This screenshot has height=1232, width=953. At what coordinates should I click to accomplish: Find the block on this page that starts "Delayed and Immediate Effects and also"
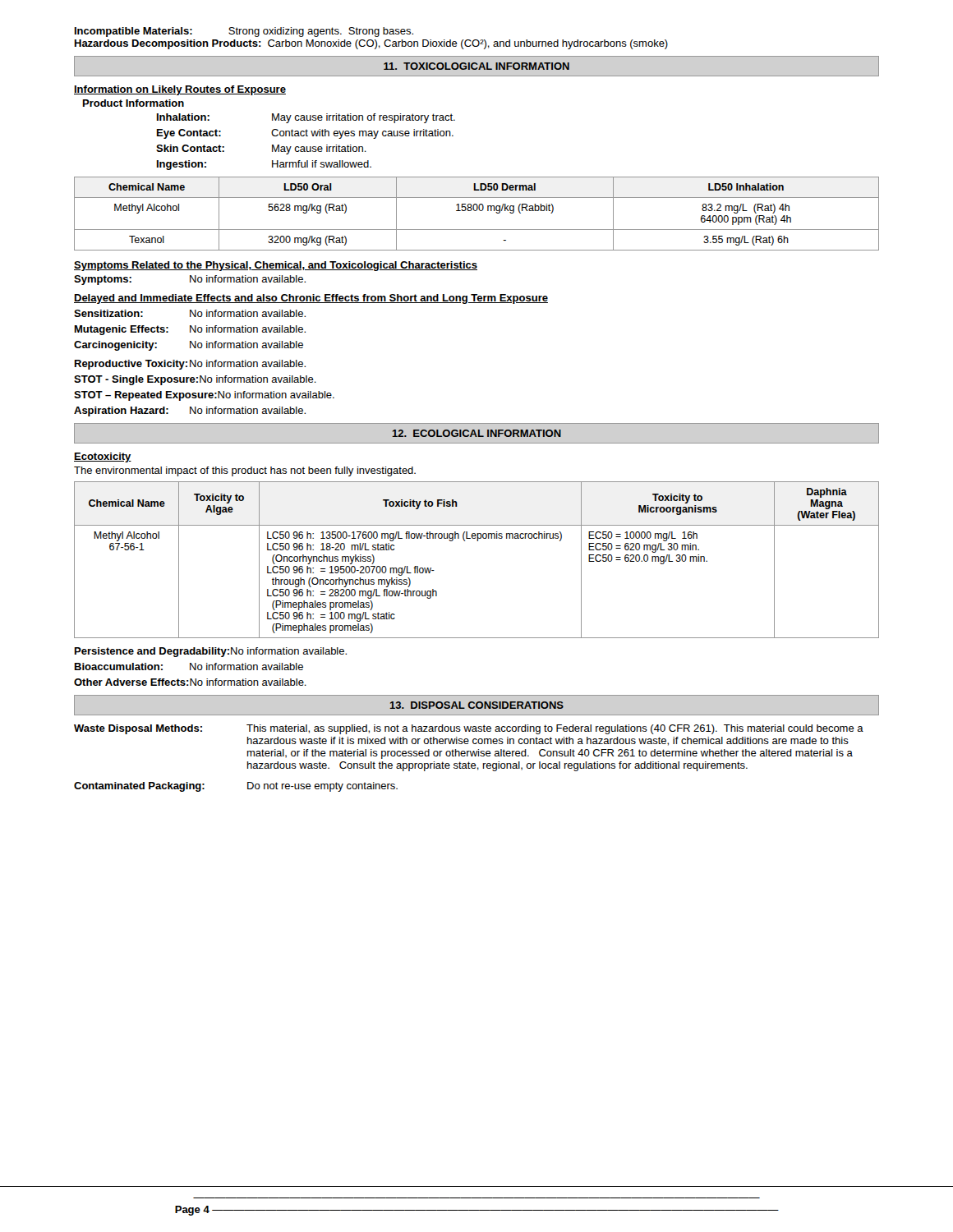point(311,298)
